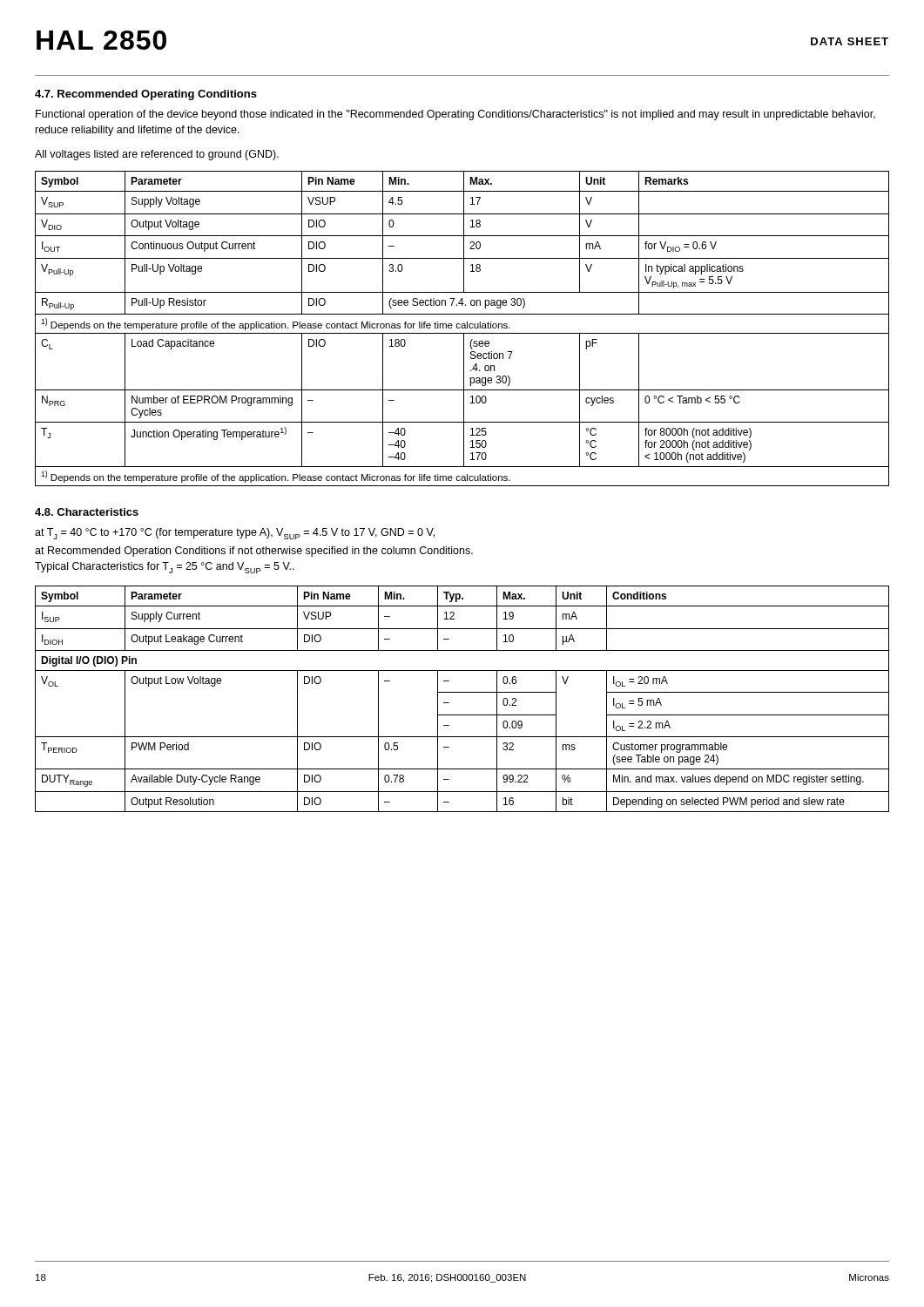Locate the table with the text "I OL = 2.2"
Viewport: 924px width, 1307px height.
pos(462,699)
